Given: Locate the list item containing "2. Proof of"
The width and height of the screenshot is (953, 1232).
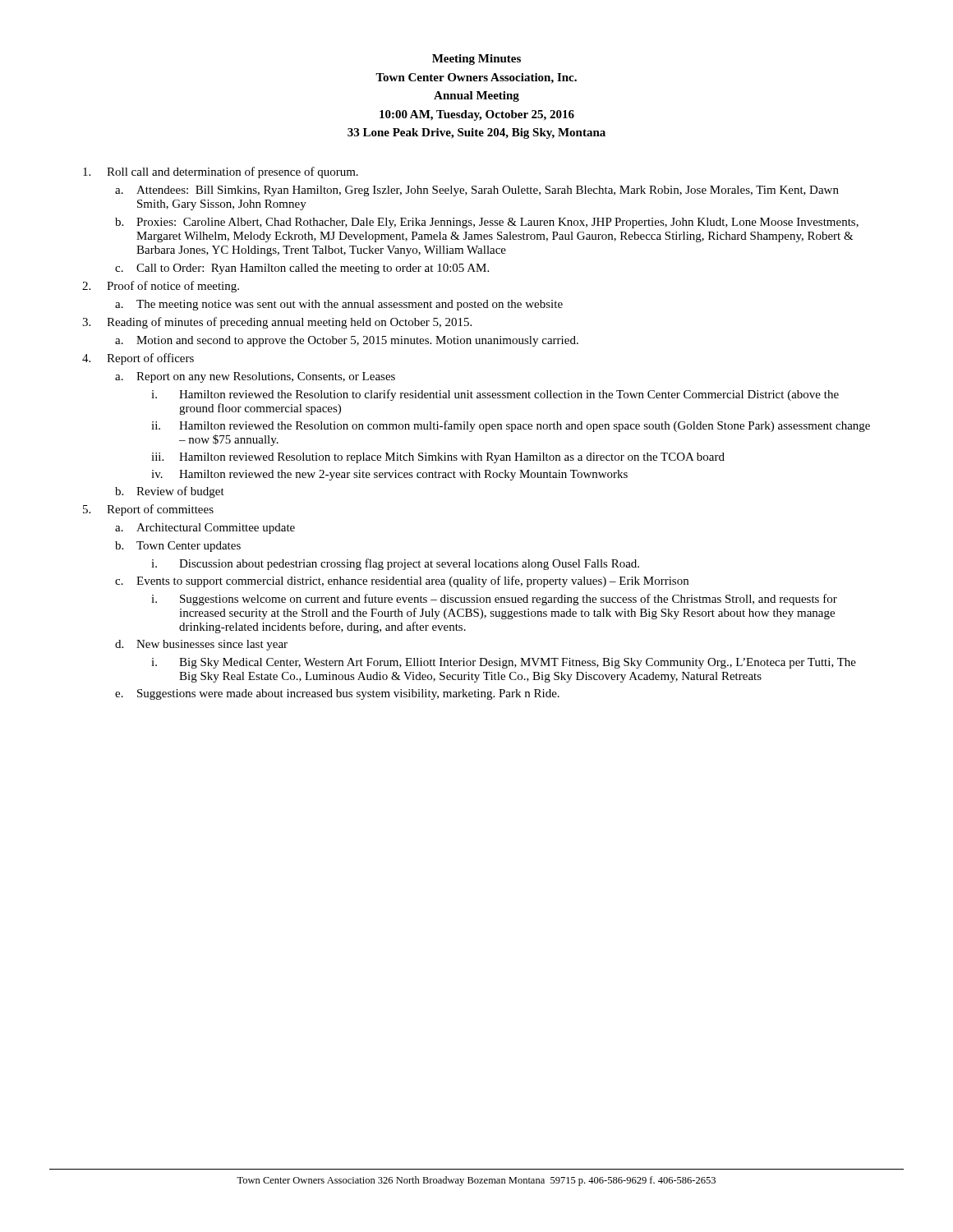Looking at the screenshot, I should point(161,286).
